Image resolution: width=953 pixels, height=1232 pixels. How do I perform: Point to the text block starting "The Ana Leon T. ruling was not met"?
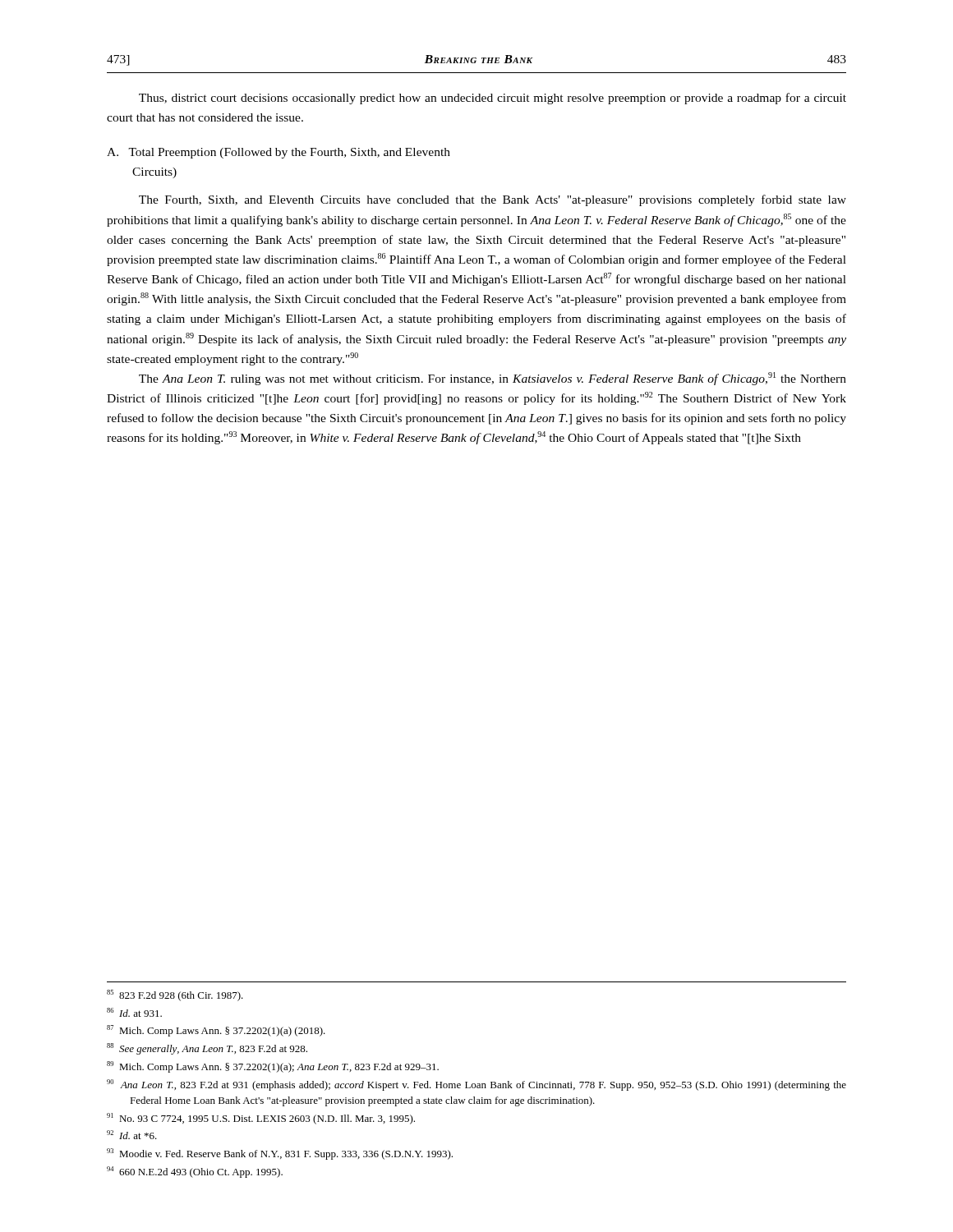[476, 408]
